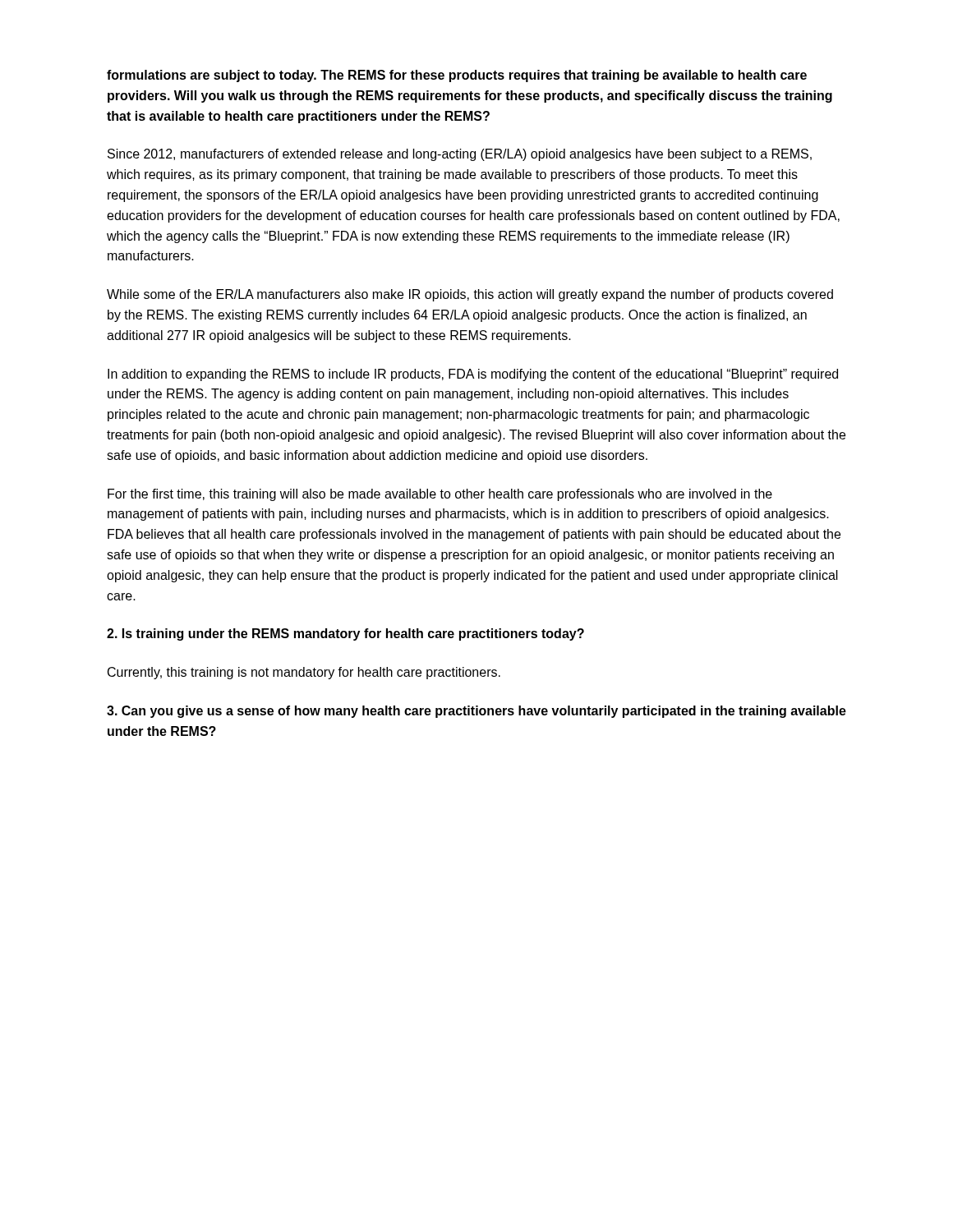Select the block starting "2. Is training under"
Image resolution: width=953 pixels, height=1232 pixels.
[x=346, y=634]
